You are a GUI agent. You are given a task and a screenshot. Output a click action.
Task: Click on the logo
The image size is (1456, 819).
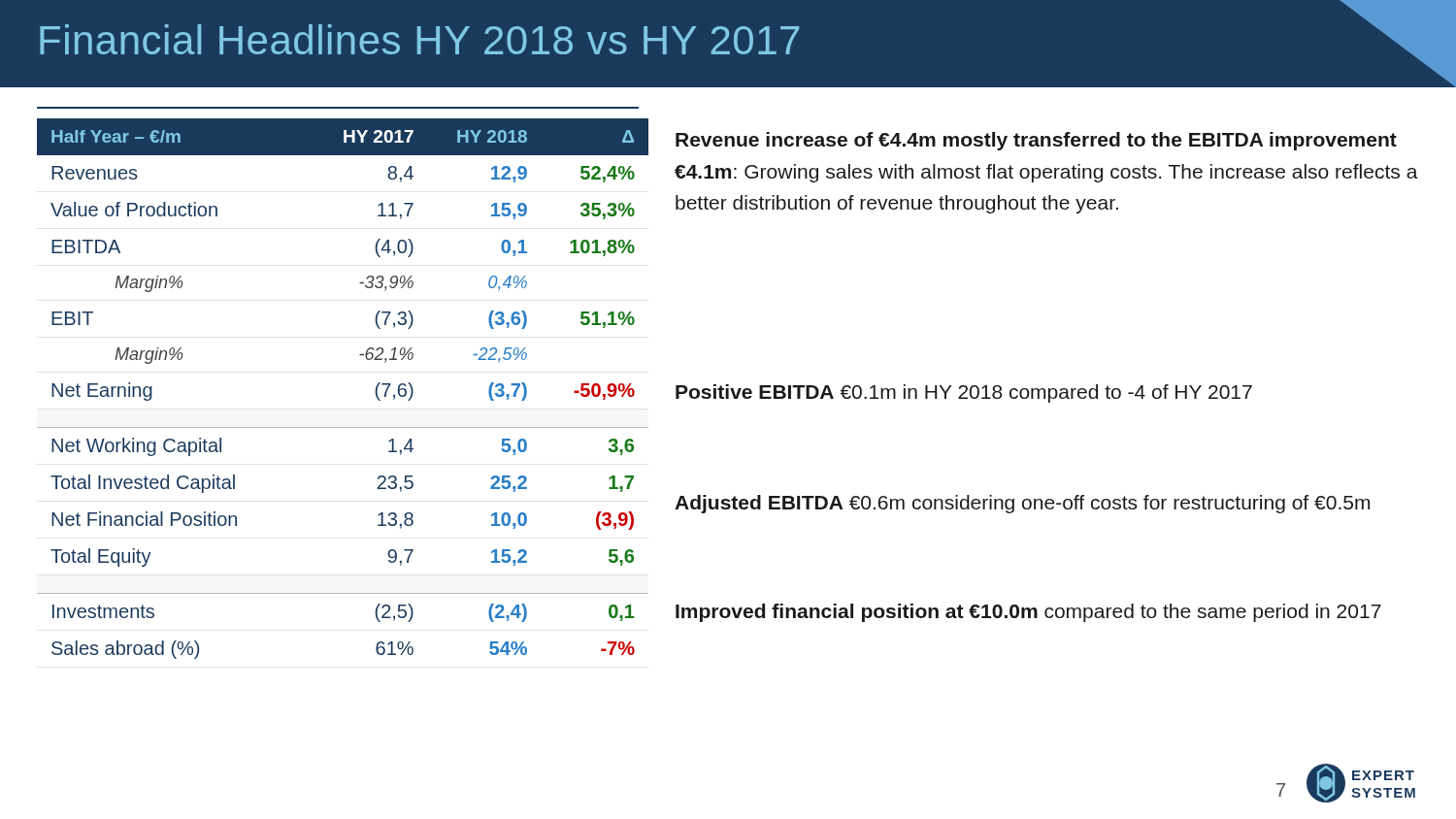coord(1368,783)
